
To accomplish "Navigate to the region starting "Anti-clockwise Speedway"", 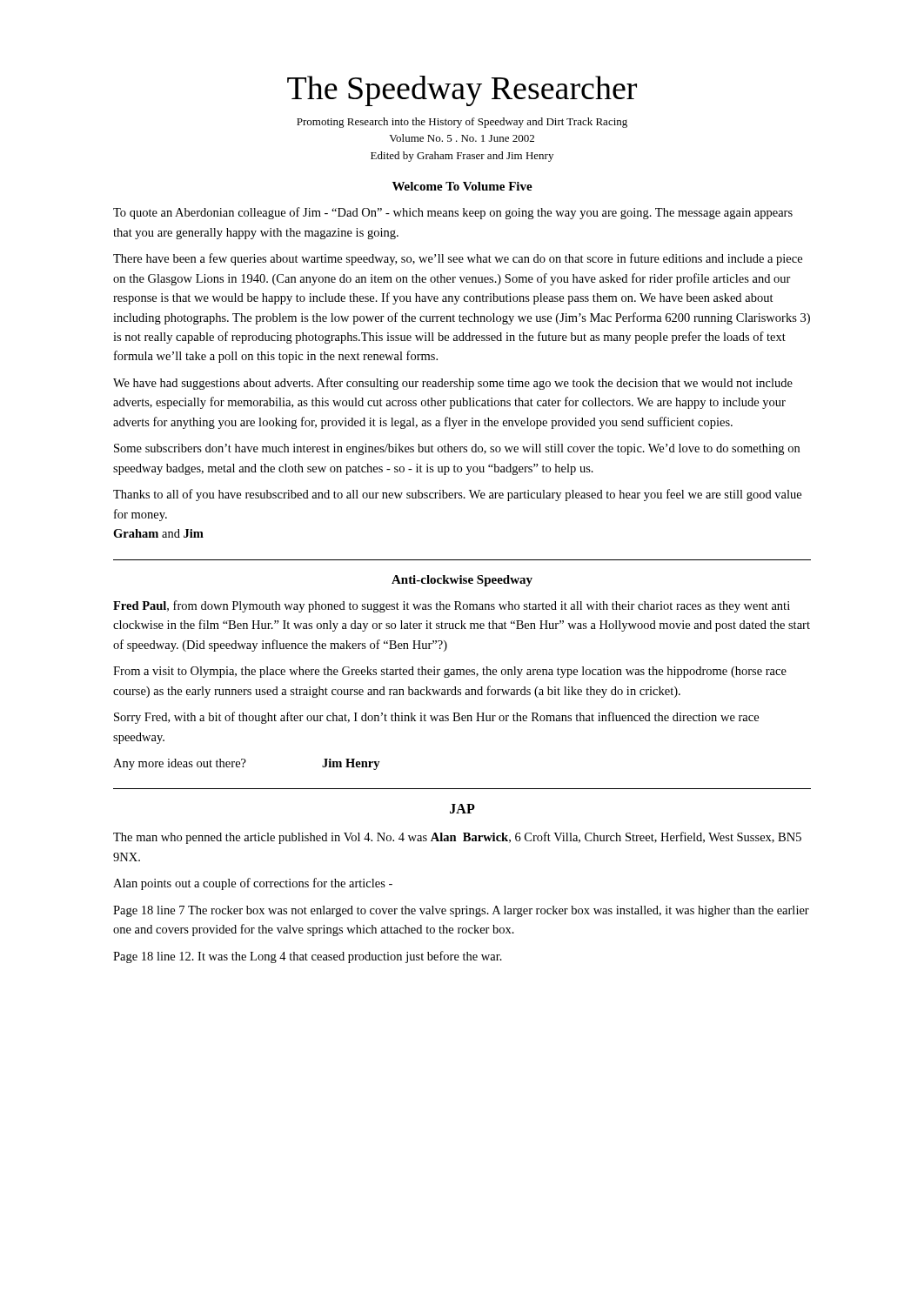I will pos(462,579).
